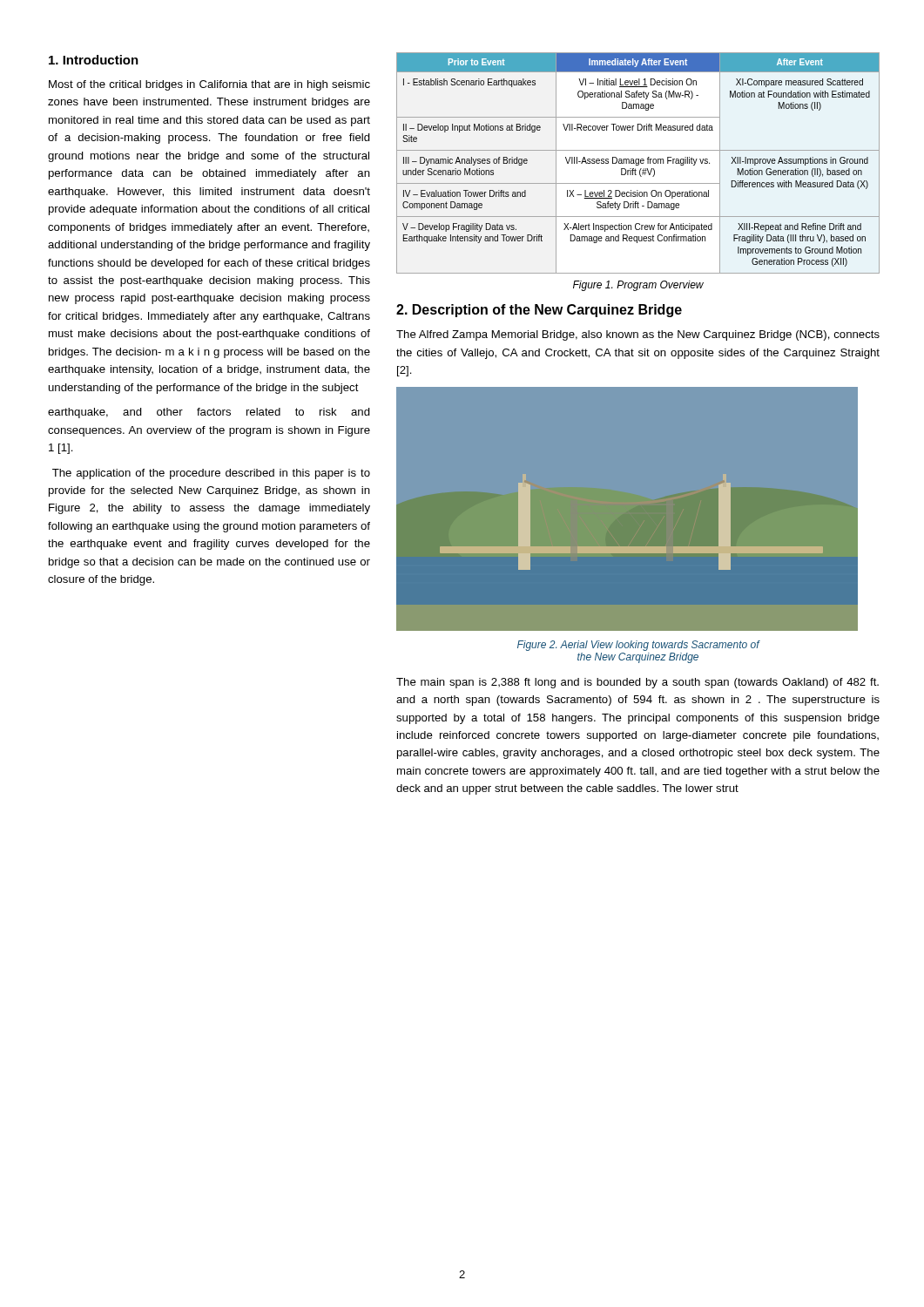Screen dimensions: 1307x924
Task: Find the table that mentions "X-Alert Inspection Crew for Anticipated"
Action: coord(638,163)
